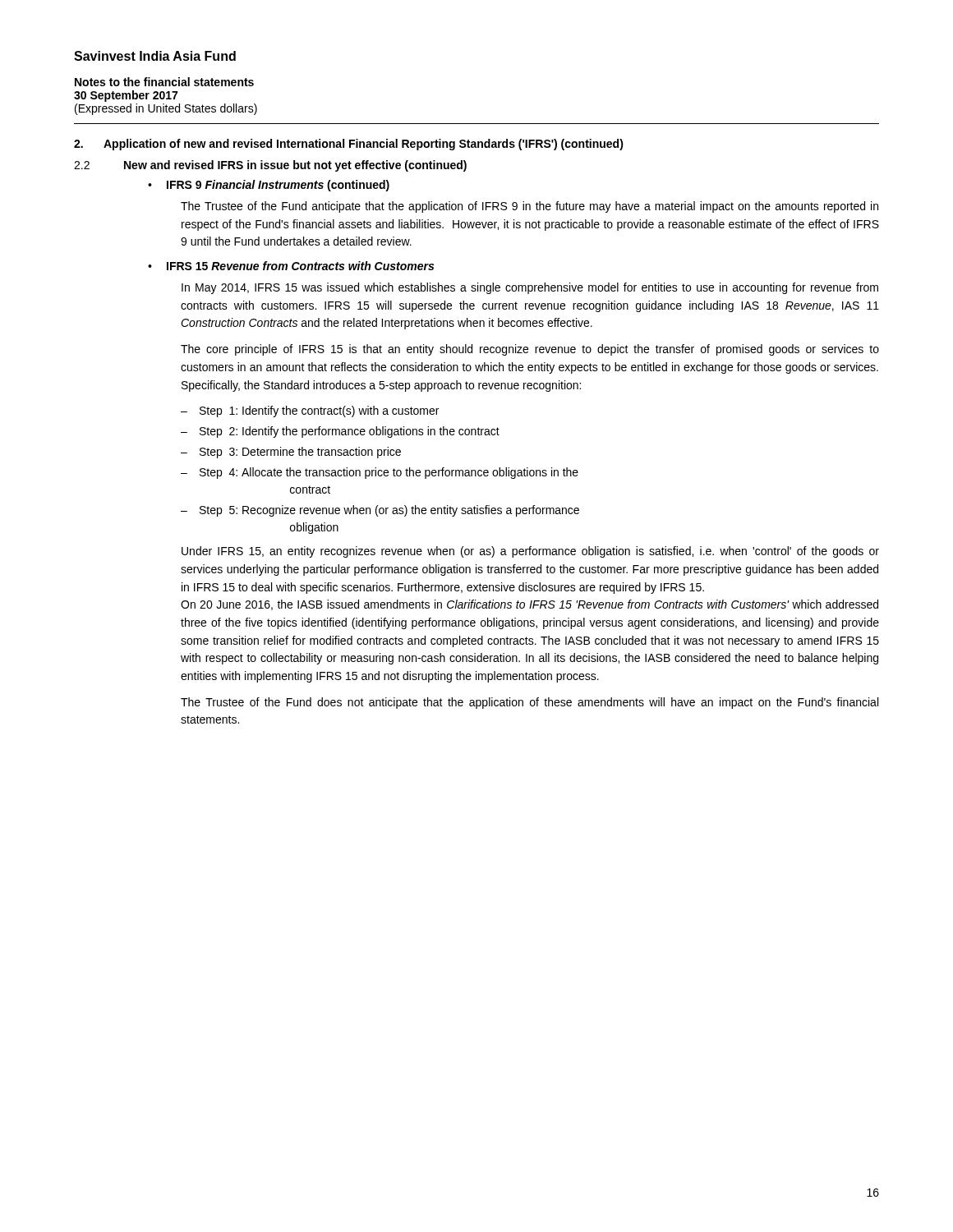Select the text block starting "– Step 3: Determine the"
Viewport: 953px width, 1232px height.
[x=291, y=453]
